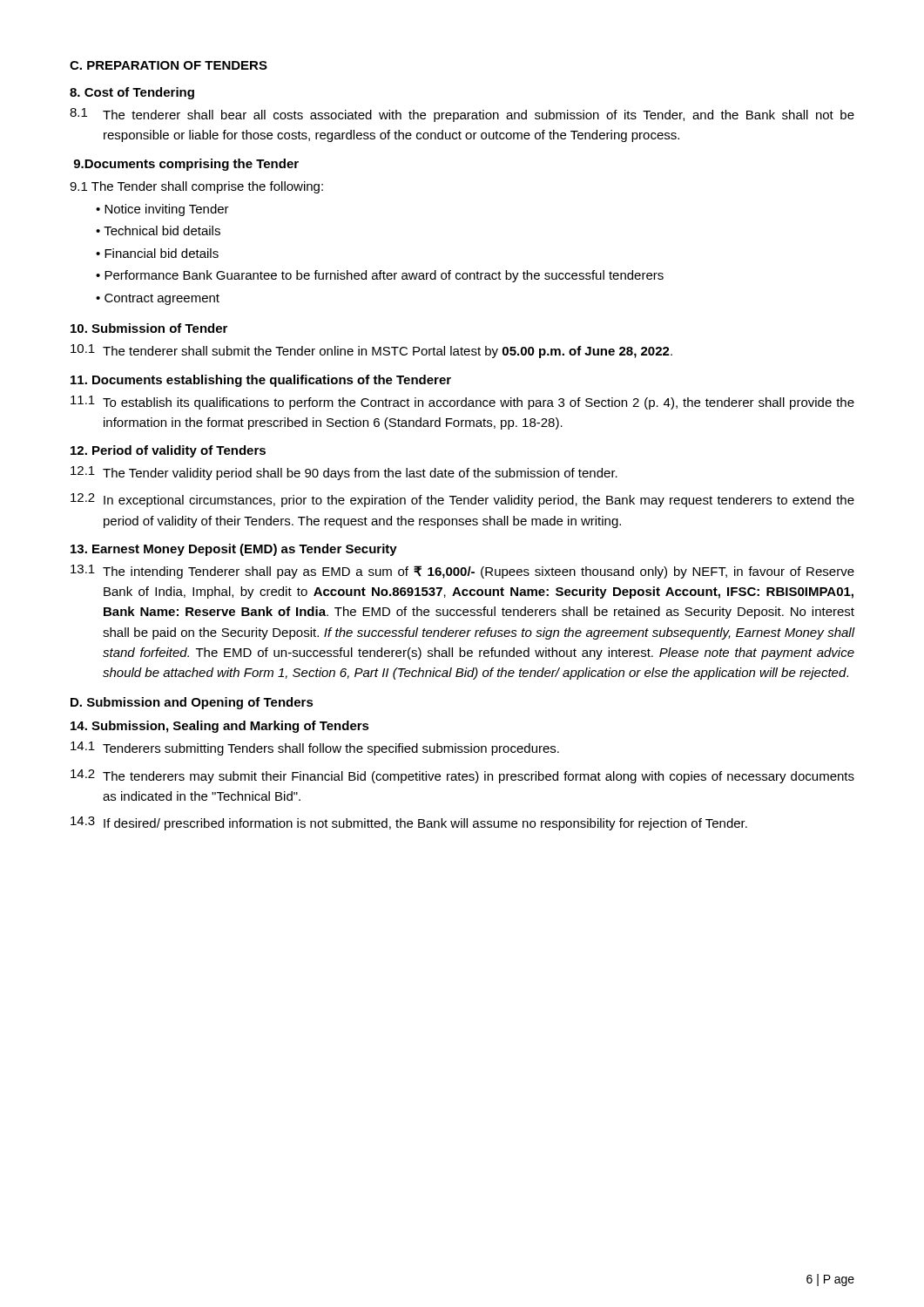Screen dimensions: 1307x924
Task: Navigate to the region starting "2 In exceptional circumstances, prior to the expiration"
Action: click(x=462, y=510)
